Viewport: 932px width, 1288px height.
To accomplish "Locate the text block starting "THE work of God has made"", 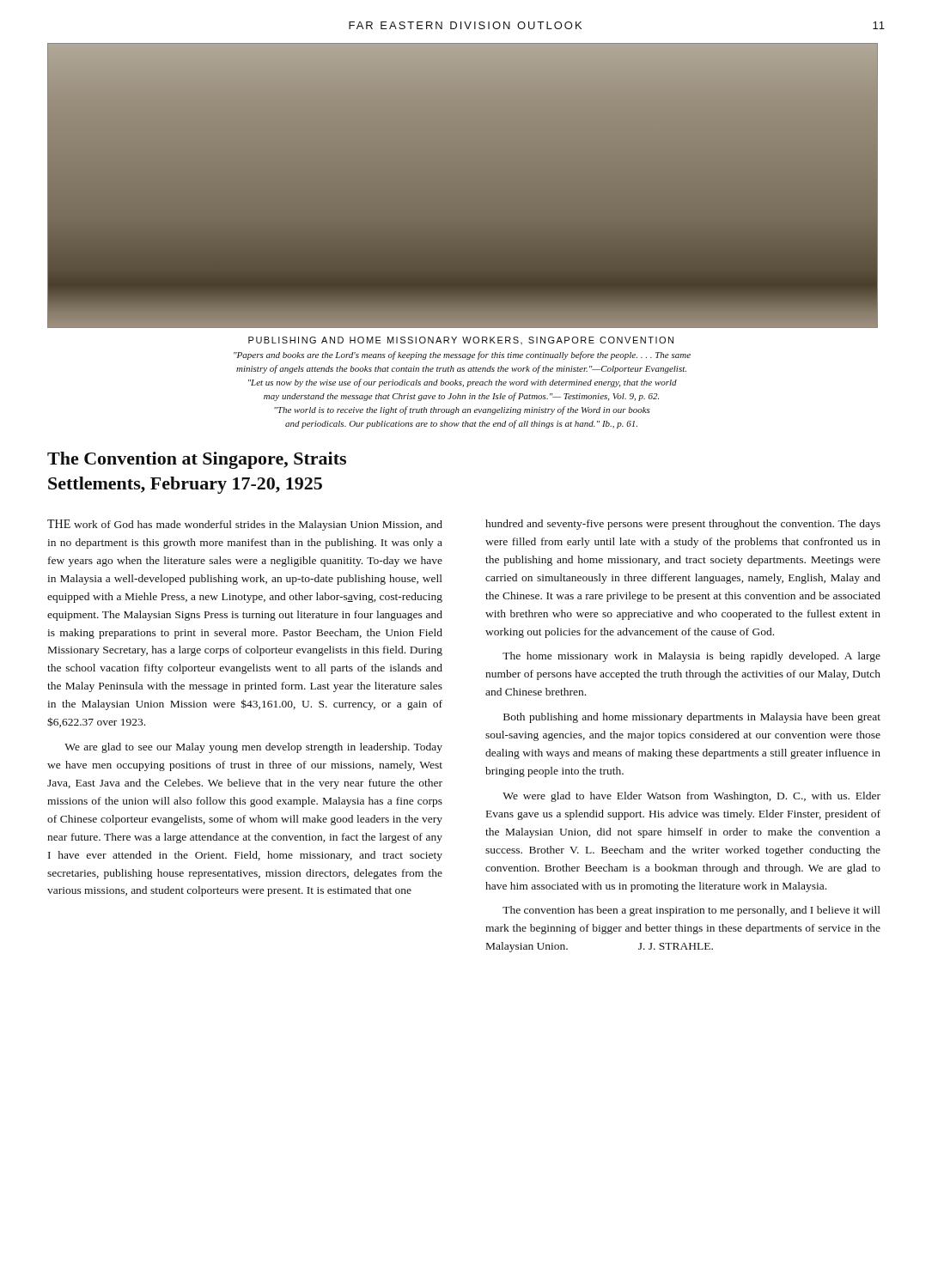I will [x=245, y=623].
